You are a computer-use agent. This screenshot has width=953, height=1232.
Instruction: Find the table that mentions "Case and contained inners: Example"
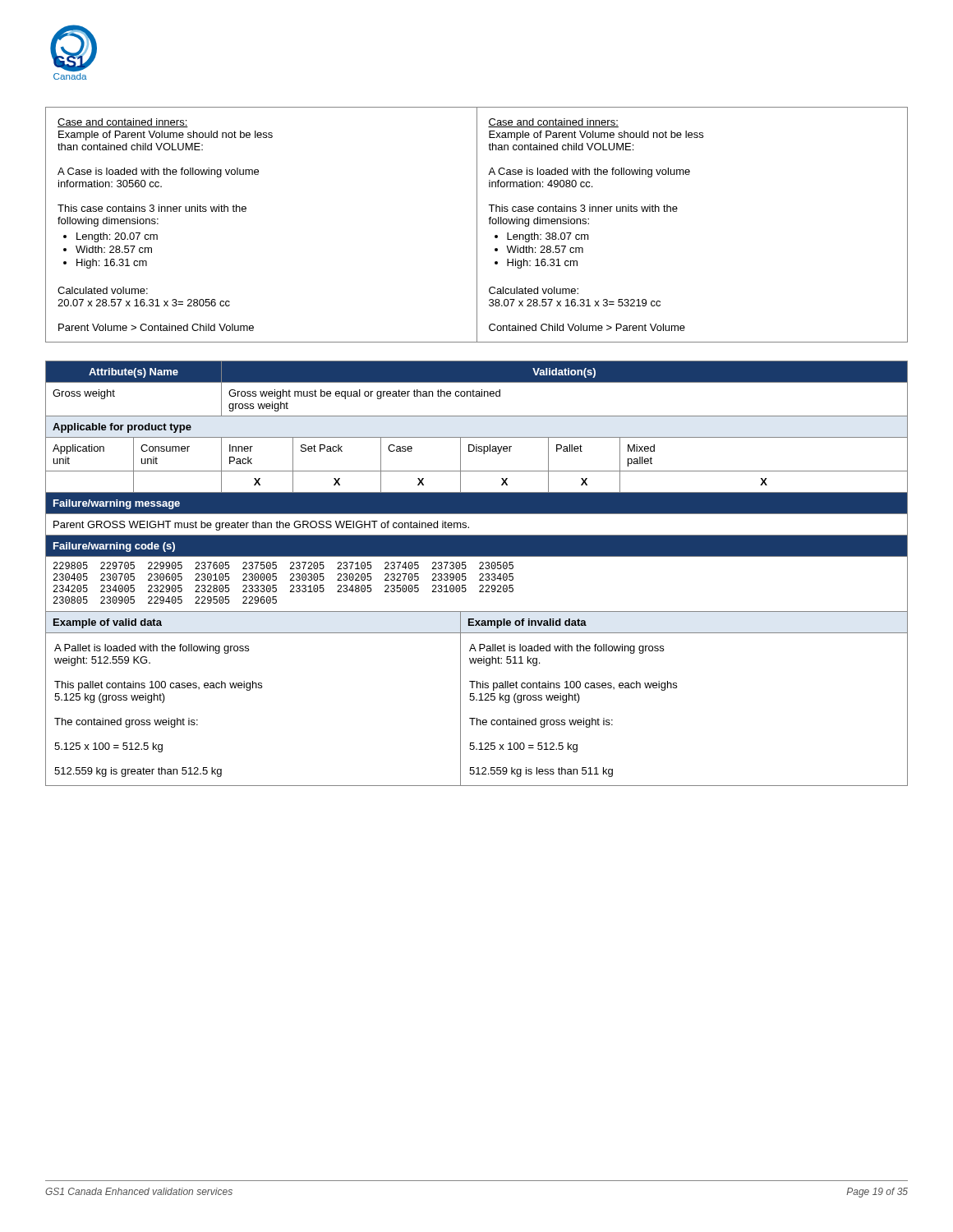(x=476, y=225)
